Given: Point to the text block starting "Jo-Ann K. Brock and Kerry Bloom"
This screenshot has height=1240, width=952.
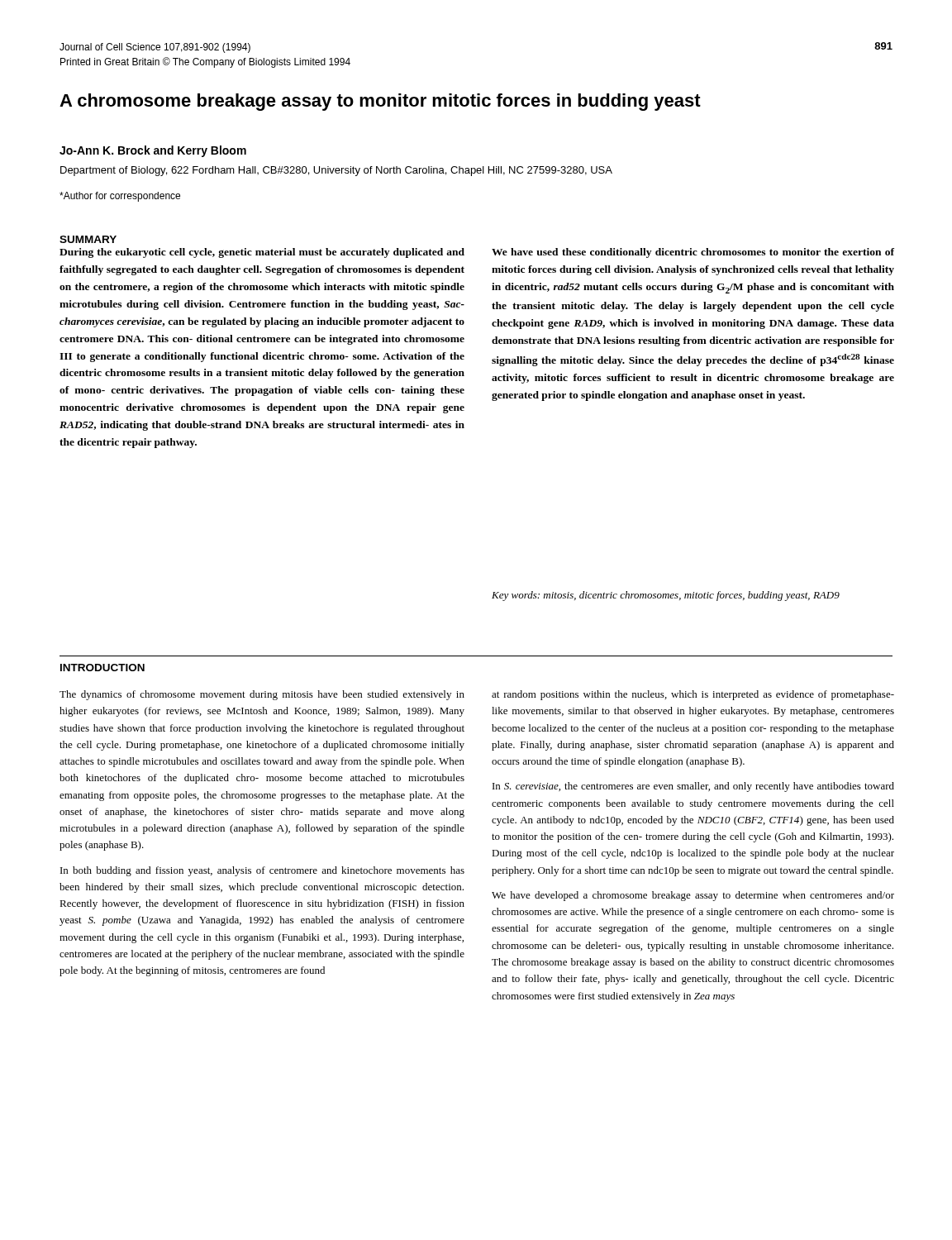Looking at the screenshot, I should point(153,150).
